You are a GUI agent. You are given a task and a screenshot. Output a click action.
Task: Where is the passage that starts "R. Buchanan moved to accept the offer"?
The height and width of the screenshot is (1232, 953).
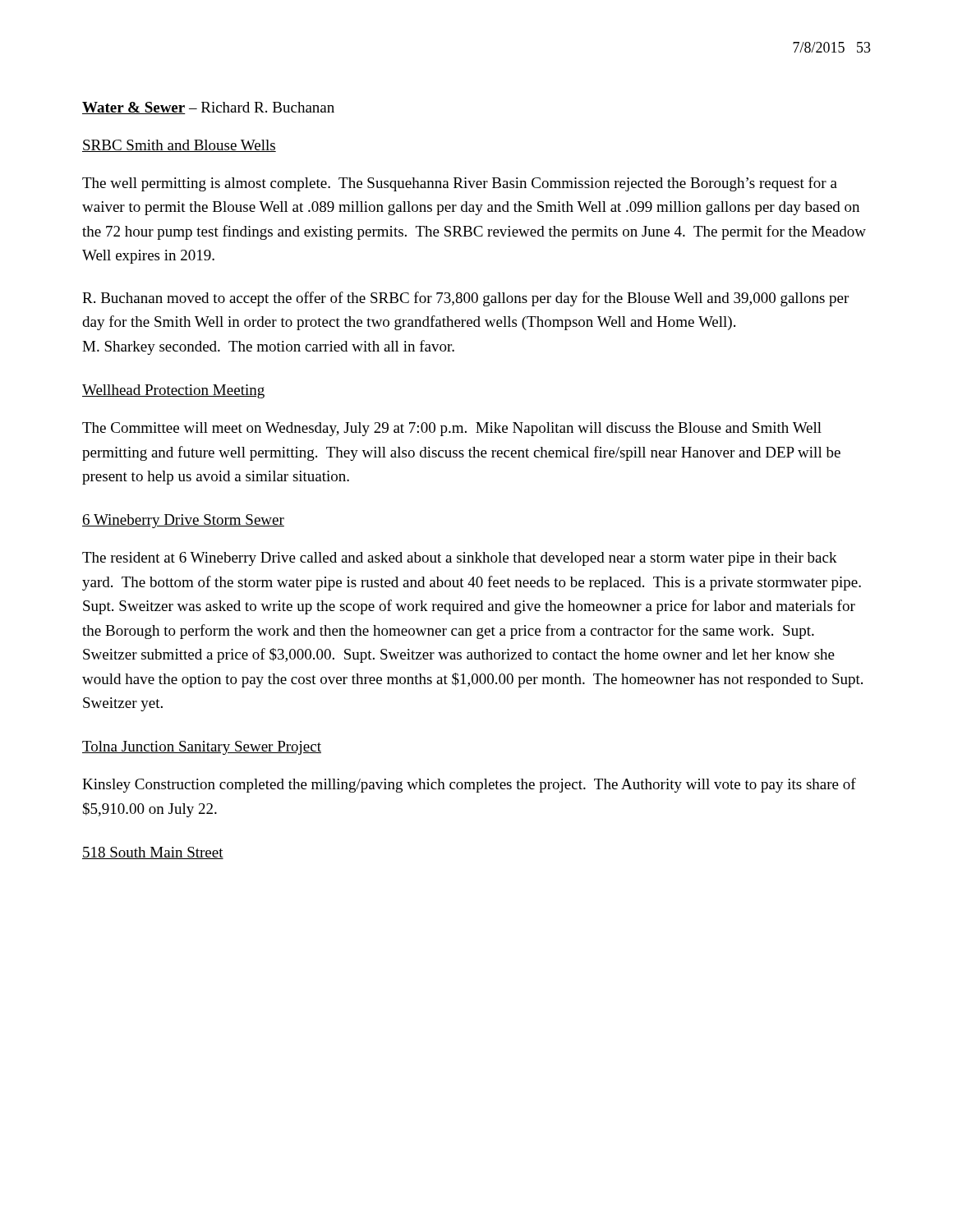click(x=466, y=322)
